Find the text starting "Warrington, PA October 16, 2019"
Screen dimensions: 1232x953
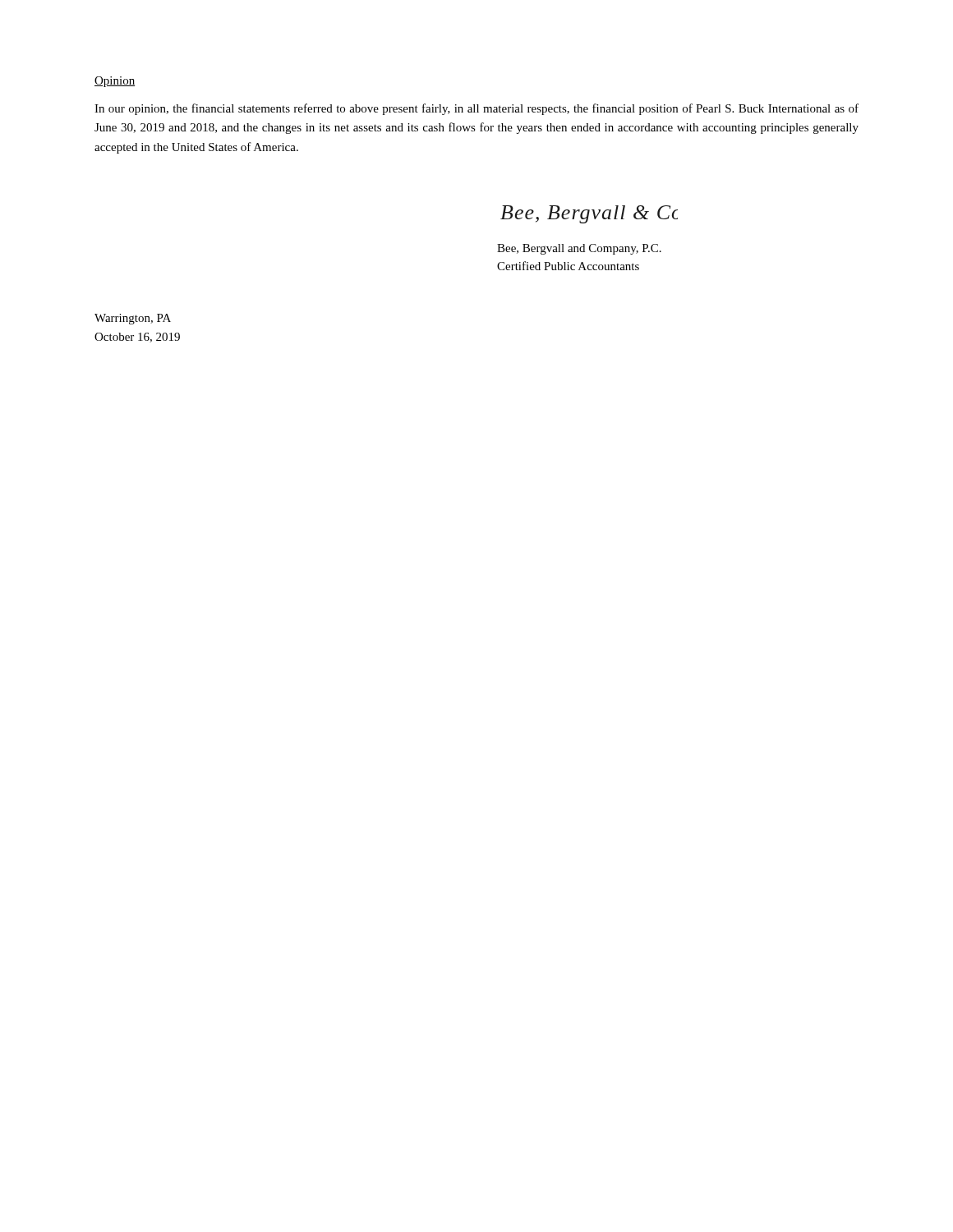[137, 327]
